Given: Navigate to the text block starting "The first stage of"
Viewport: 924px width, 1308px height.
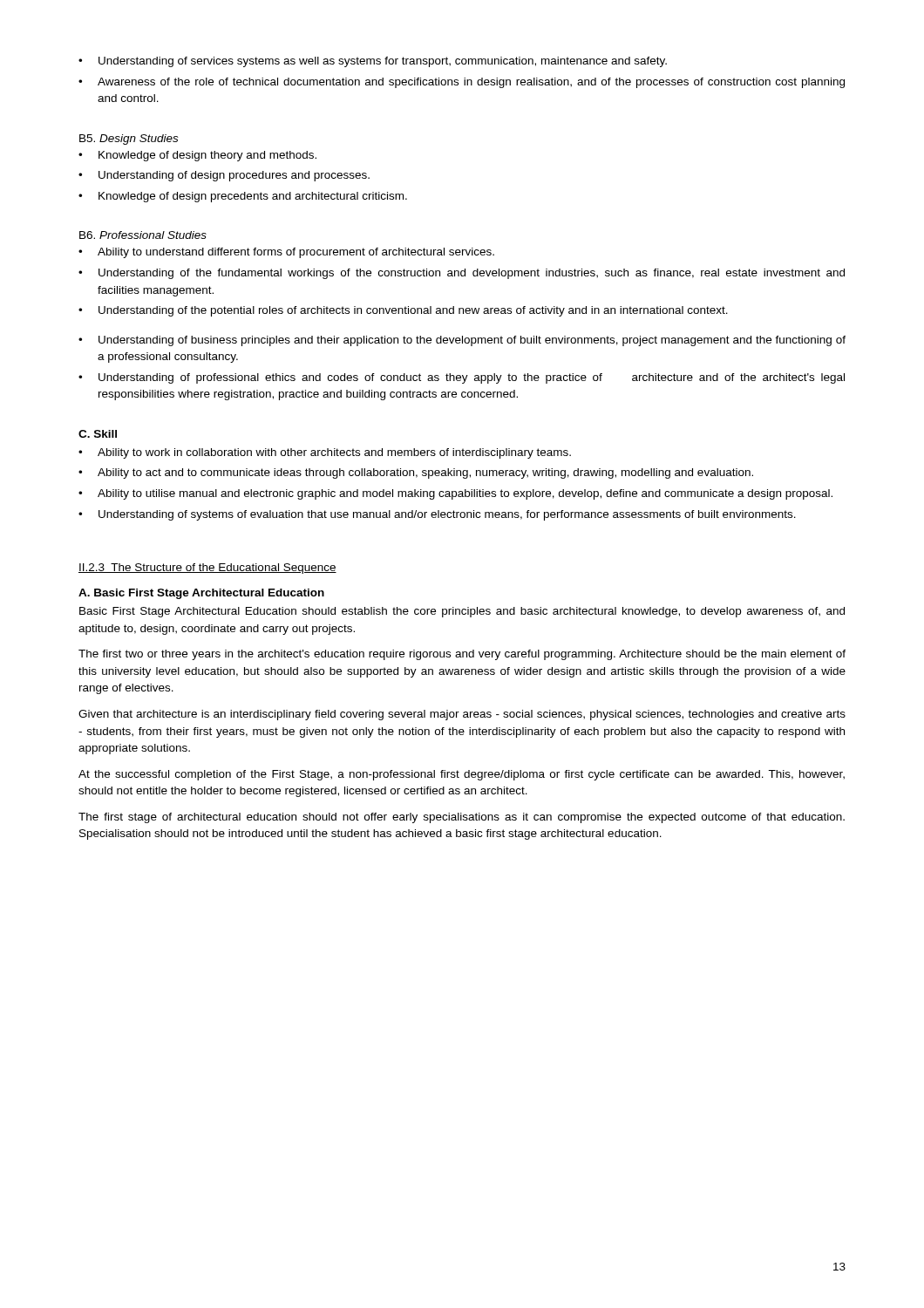Looking at the screenshot, I should (x=462, y=825).
